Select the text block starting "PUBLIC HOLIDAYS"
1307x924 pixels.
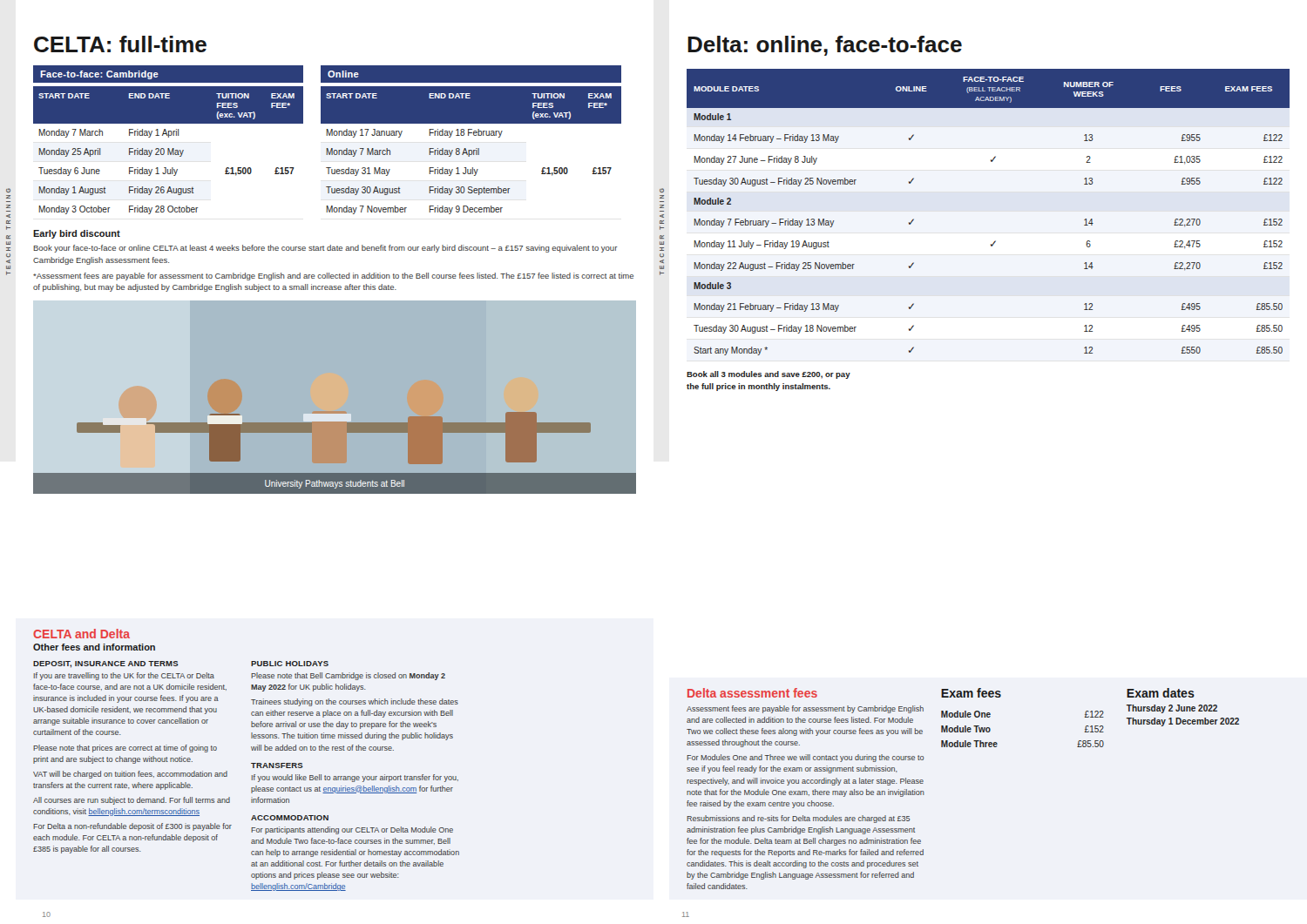click(290, 663)
